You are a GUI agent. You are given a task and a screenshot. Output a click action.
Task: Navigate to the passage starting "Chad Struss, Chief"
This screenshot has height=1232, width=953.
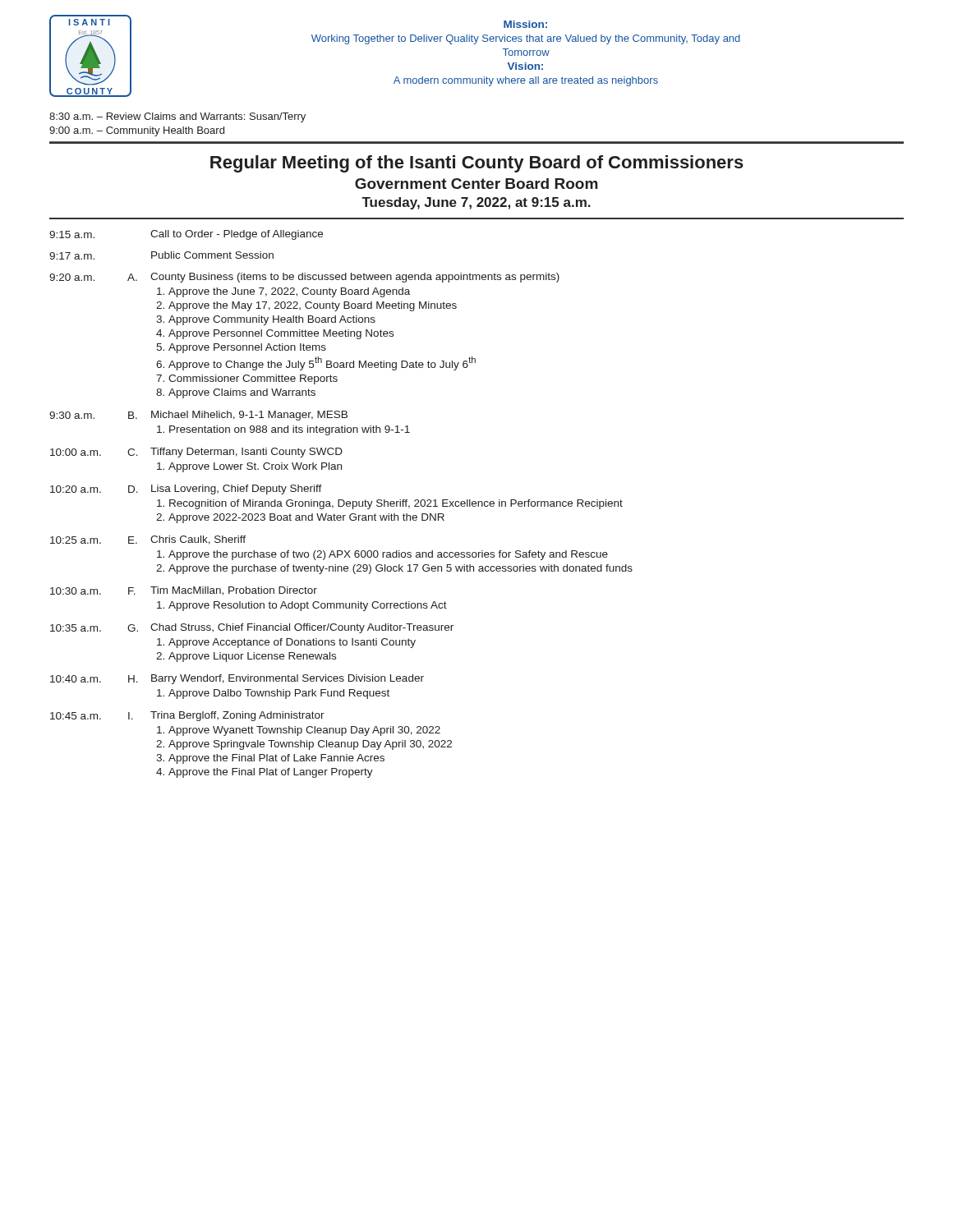point(302,628)
